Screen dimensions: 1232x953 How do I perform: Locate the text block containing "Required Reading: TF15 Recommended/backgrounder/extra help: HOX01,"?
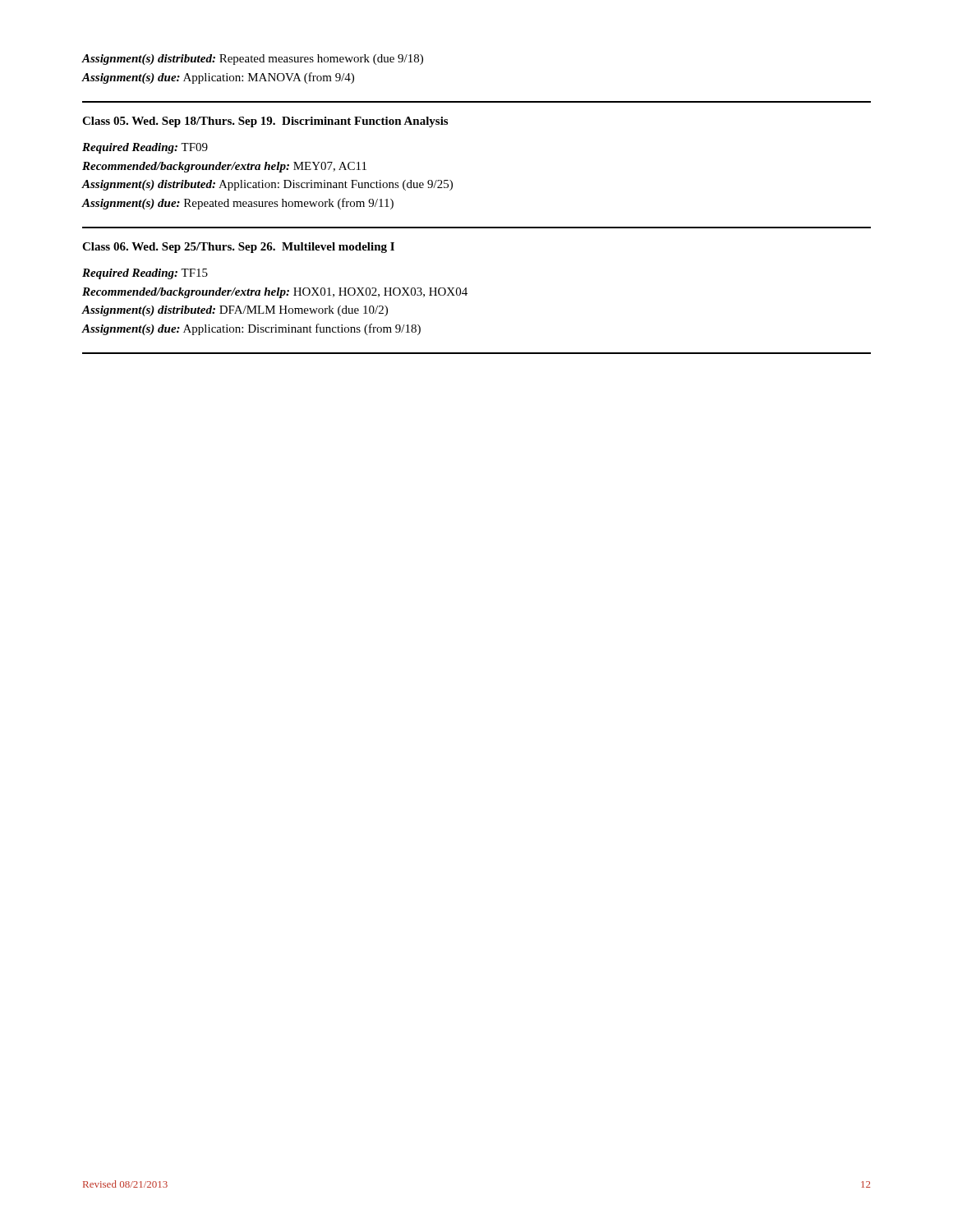point(275,300)
